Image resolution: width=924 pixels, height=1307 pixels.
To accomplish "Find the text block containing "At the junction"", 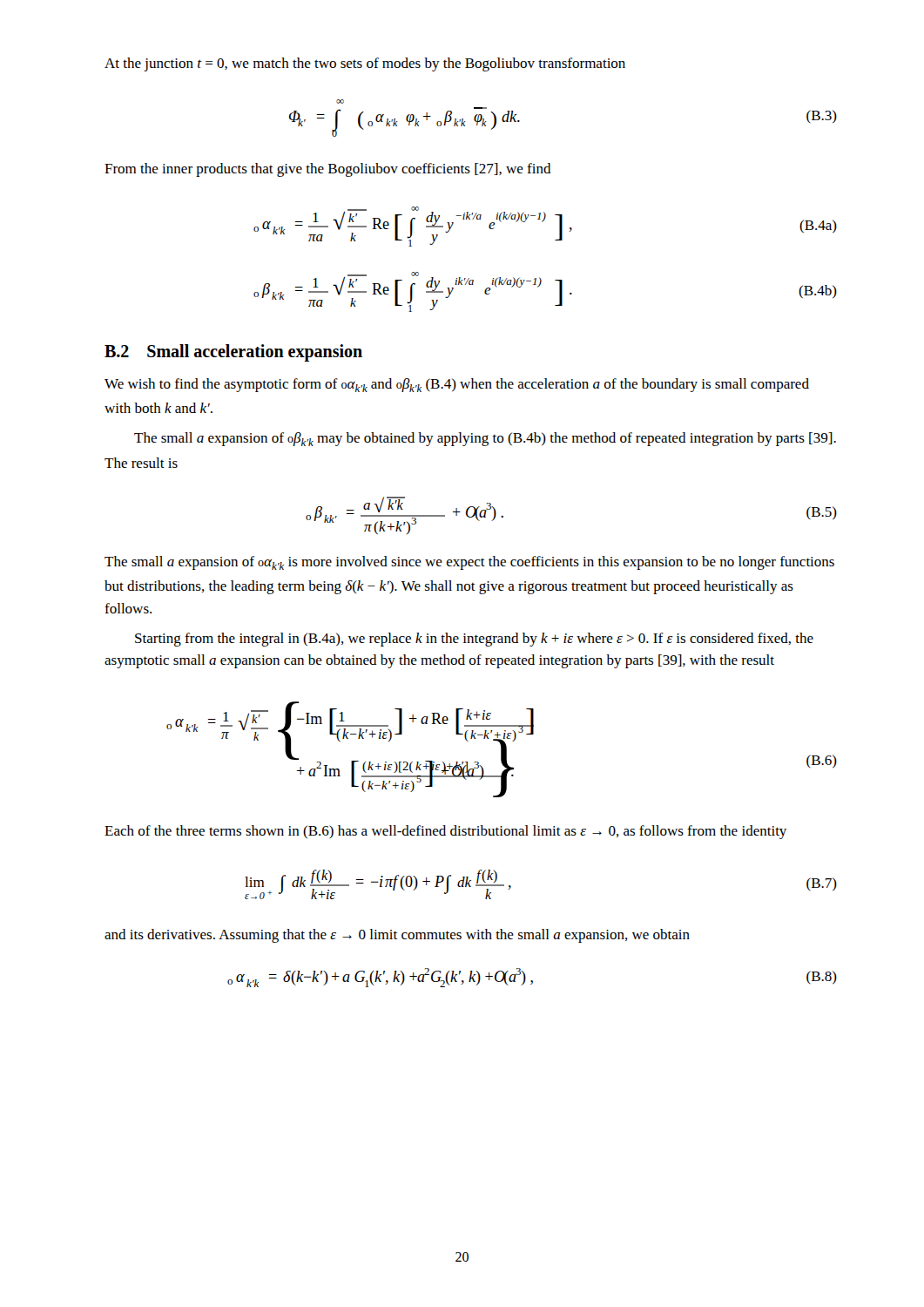I will coord(365,63).
